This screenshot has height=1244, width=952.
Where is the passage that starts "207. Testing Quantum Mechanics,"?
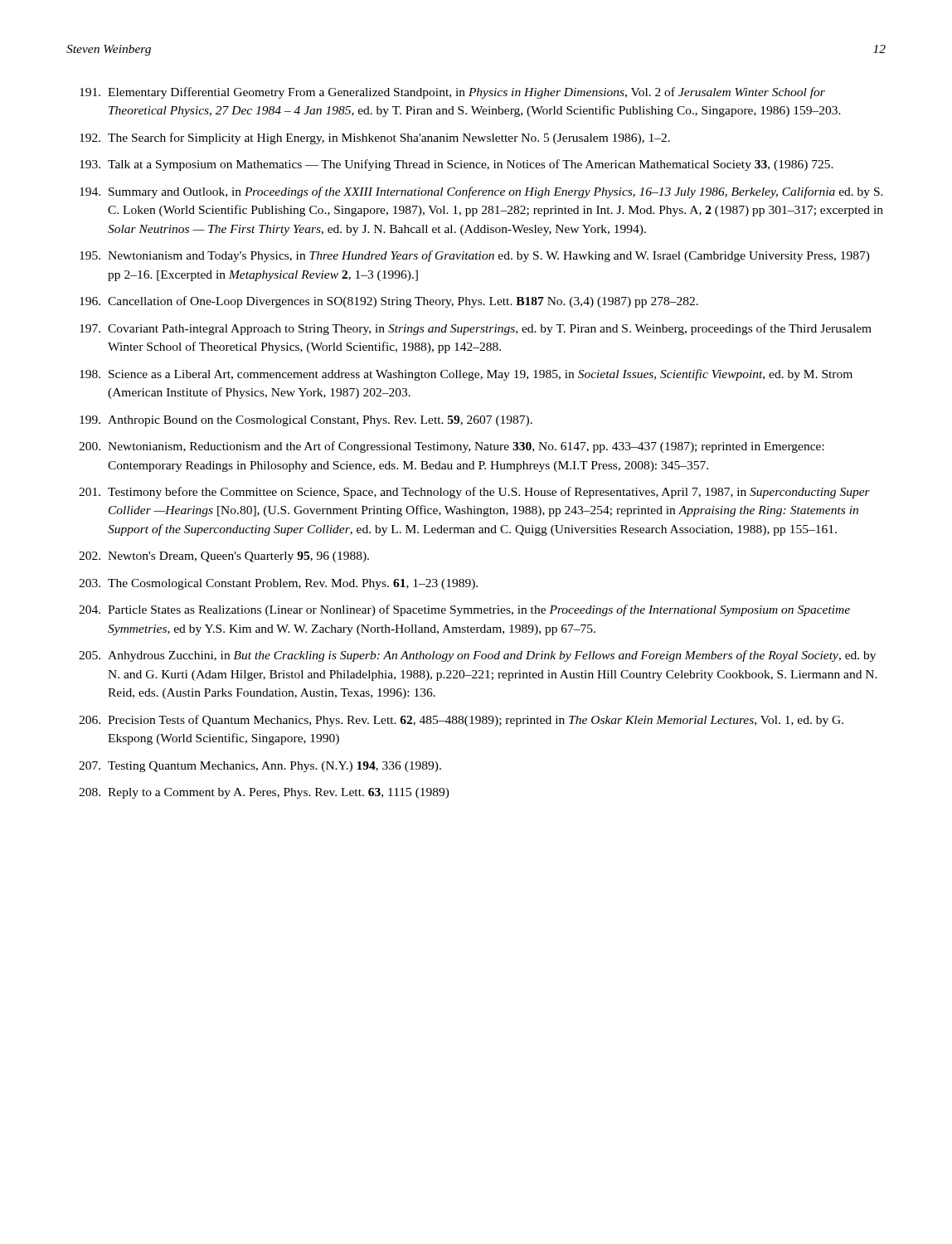pyautogui.click(x=260, y=767)
